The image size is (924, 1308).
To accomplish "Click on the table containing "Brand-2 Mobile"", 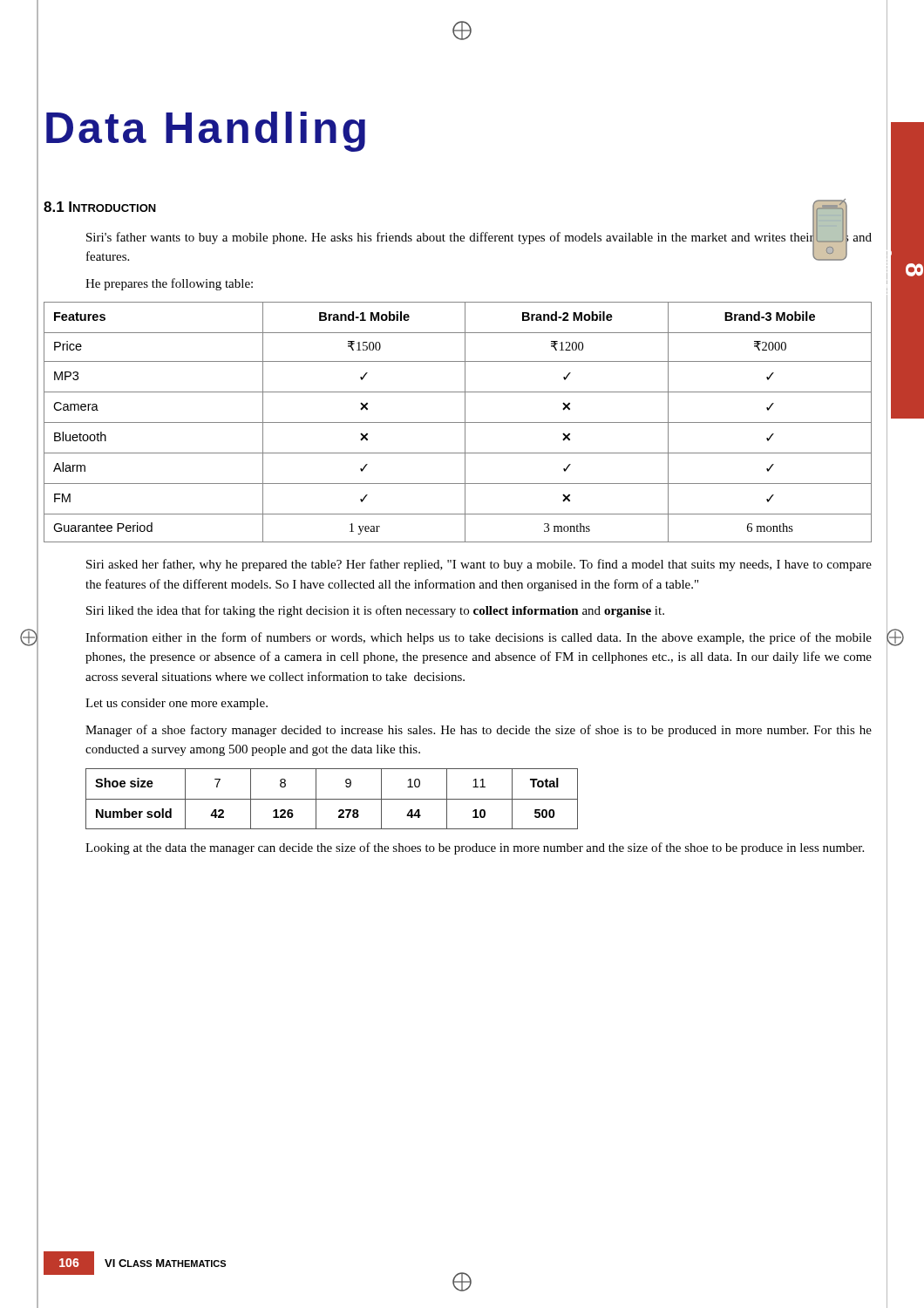I will tap(458, 422).
